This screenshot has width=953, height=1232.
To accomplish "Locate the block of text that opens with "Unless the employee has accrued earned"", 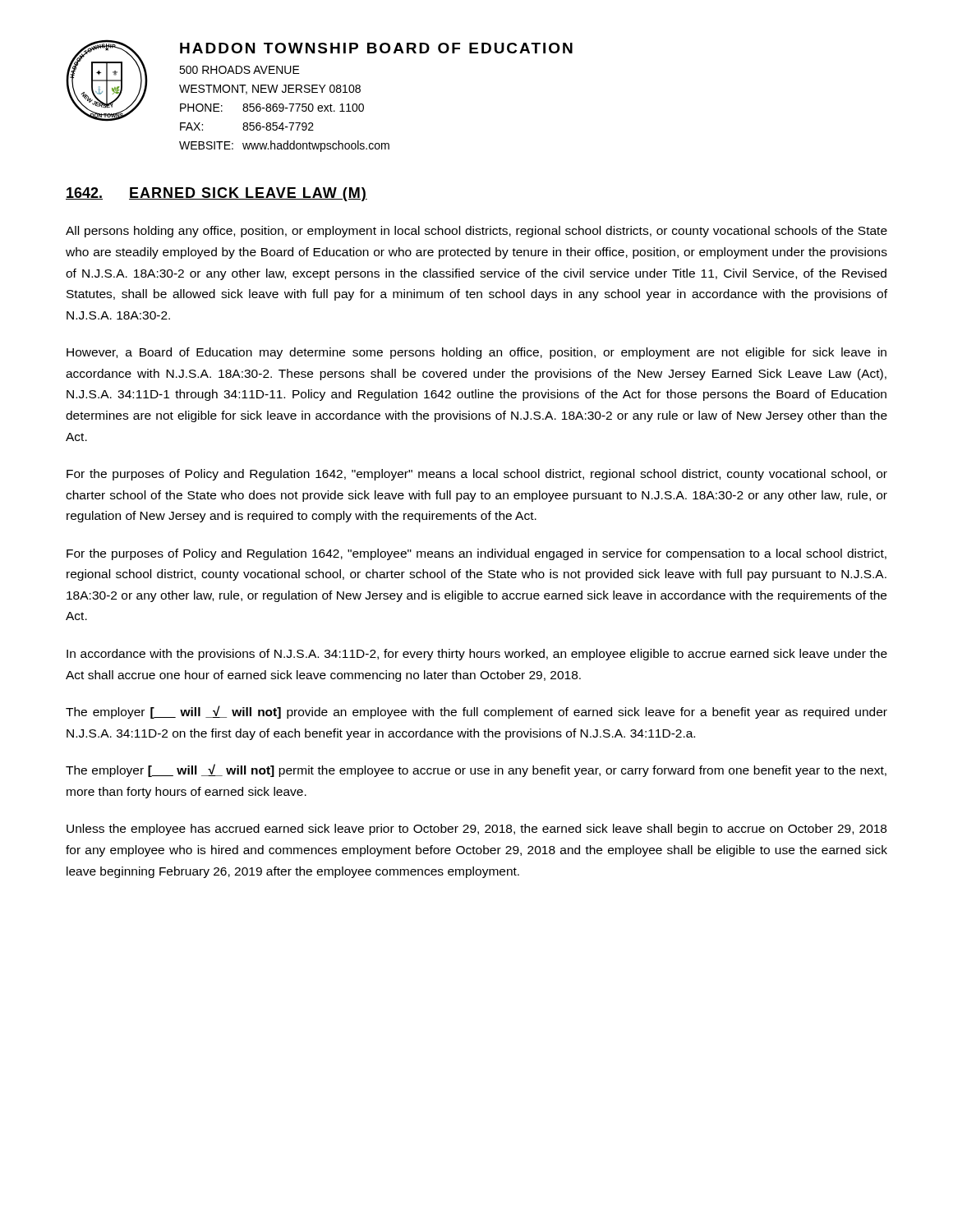I will pyautogui.click(x=476, y=850).
